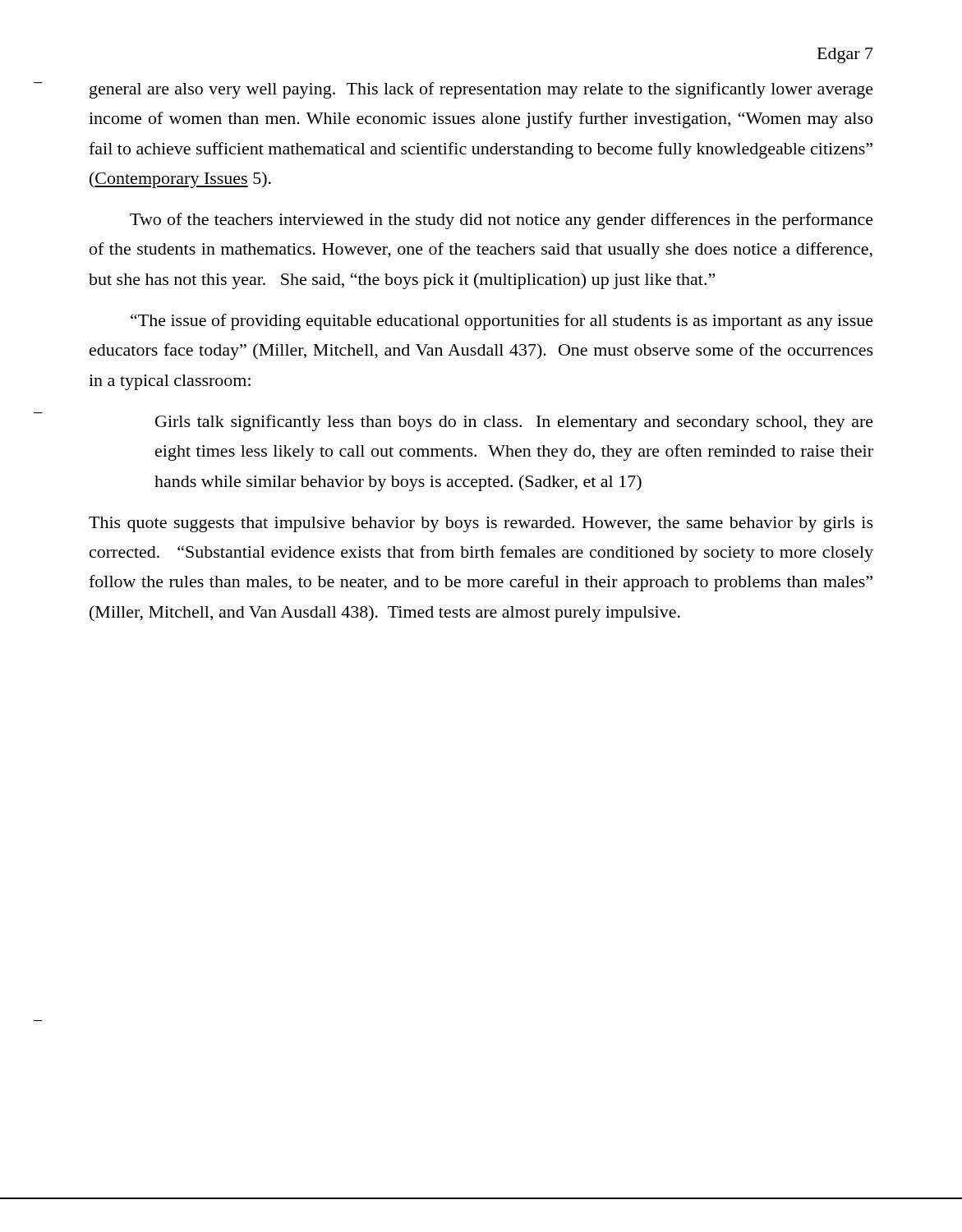Click on the text block with the text "Girls talk significantly less than boys do in"
Screen dimensions: 1232x962
point(514,451)
